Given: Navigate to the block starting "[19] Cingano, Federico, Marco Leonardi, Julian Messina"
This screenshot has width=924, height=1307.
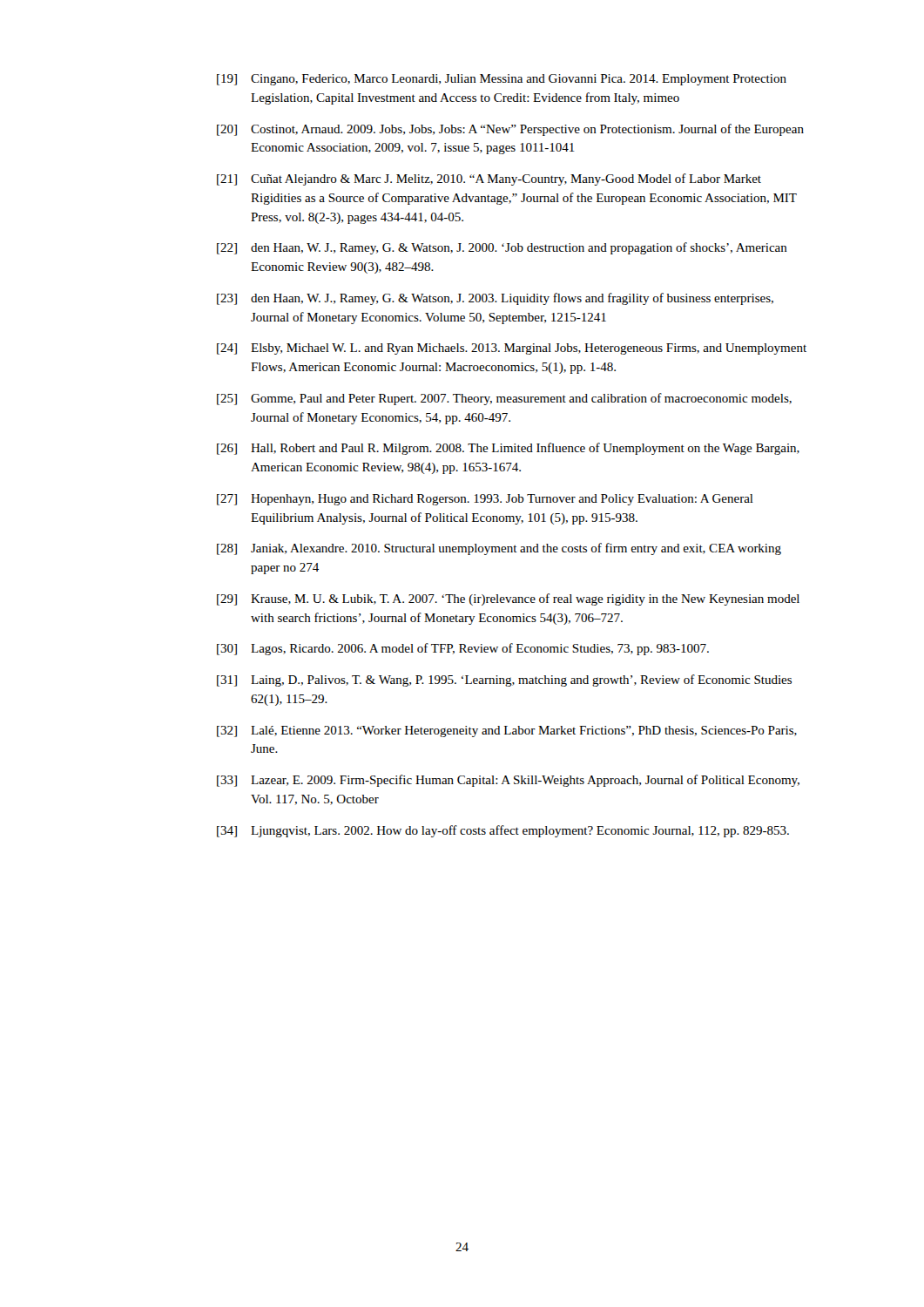Looking at the screenshot, I should click(x=513, y=89).
